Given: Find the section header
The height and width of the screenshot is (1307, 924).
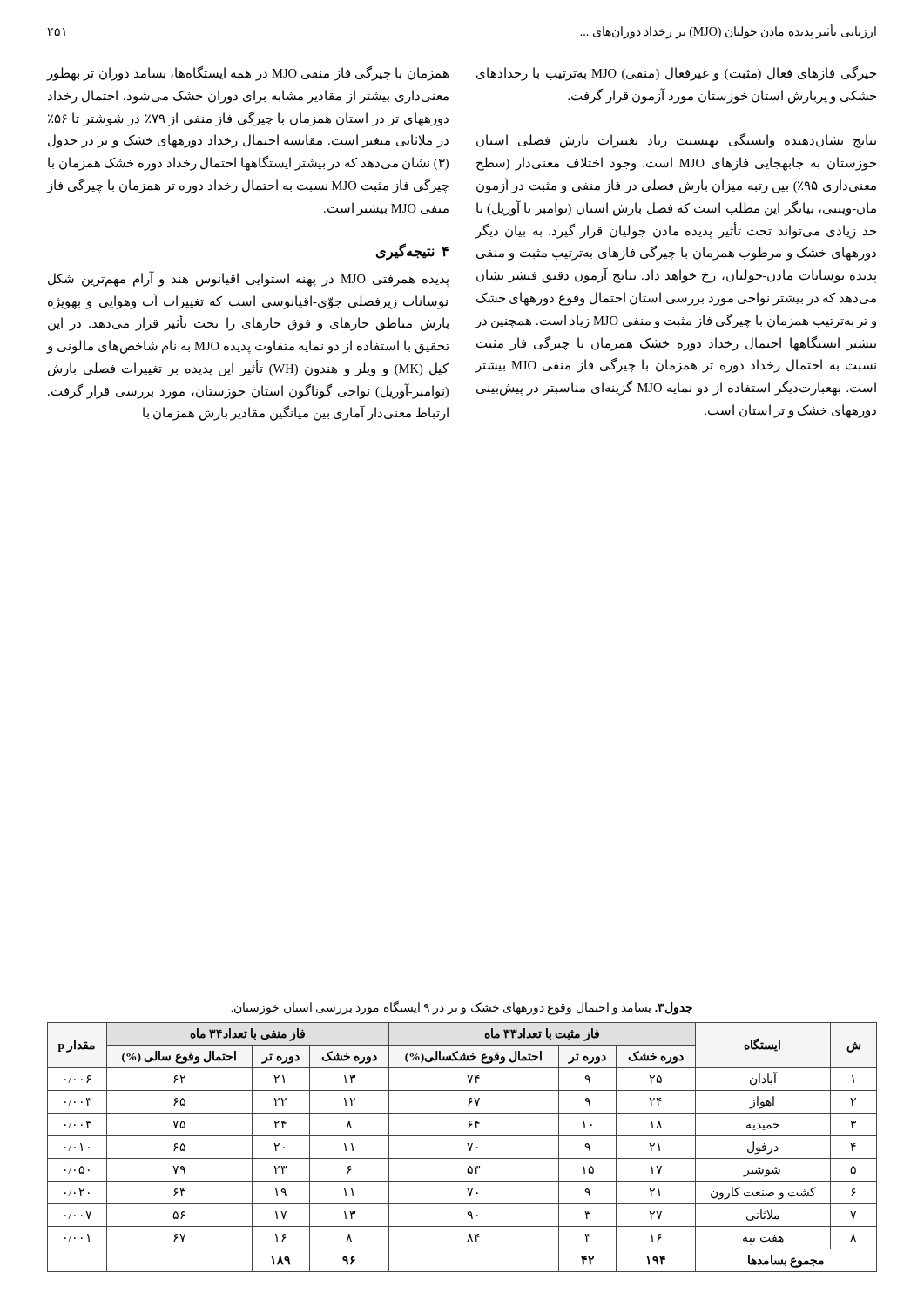Looking at the screenshot, I should 412,251.
